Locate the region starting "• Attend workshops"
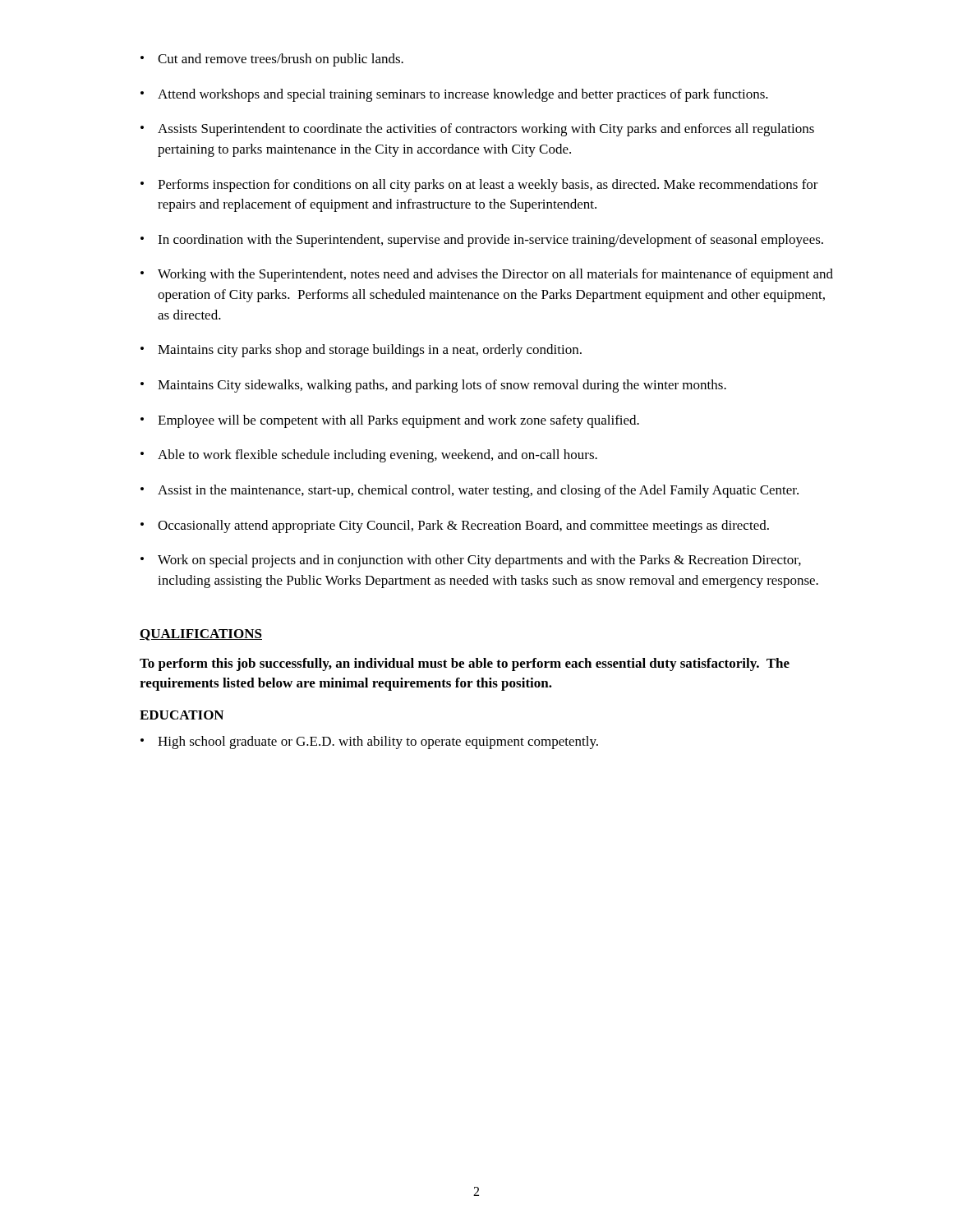Viewport: 953px width, 1232px height. (x=489, y=94)
